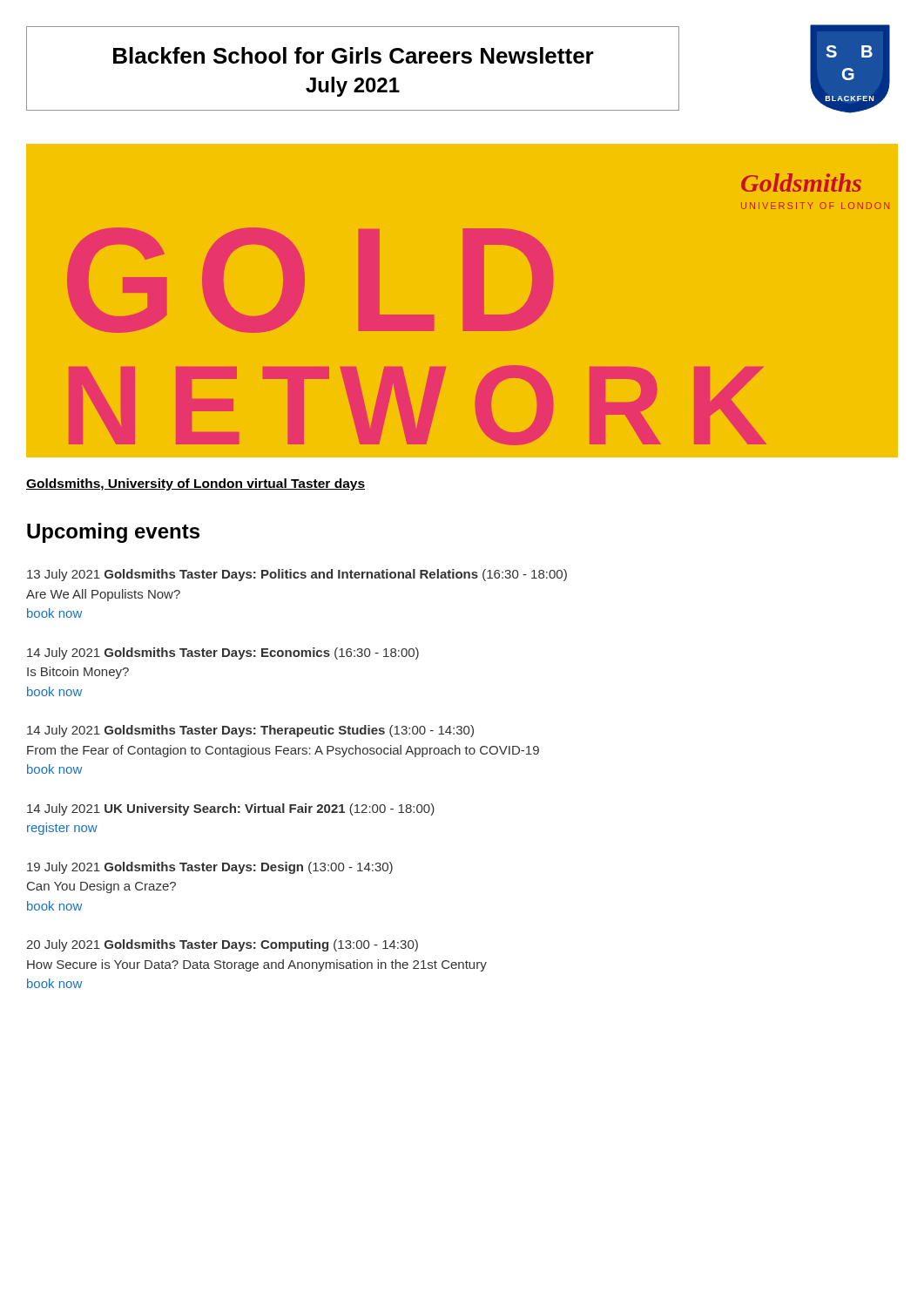Locate the text "Upcoming events"
The image size is (924, 1307).
[x=113, y=531]
